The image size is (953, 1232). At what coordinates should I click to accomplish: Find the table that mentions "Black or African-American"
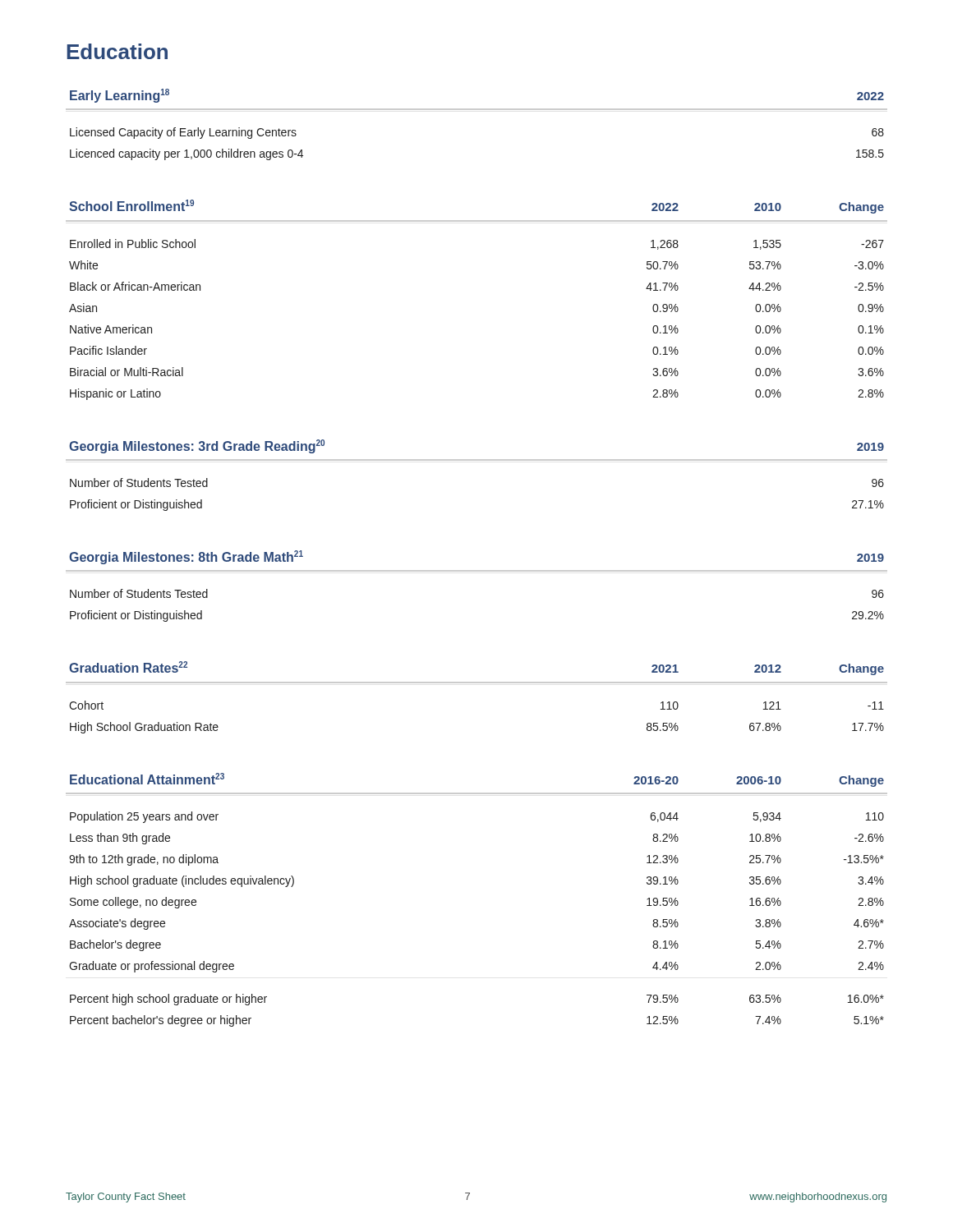tap(476, 304)
